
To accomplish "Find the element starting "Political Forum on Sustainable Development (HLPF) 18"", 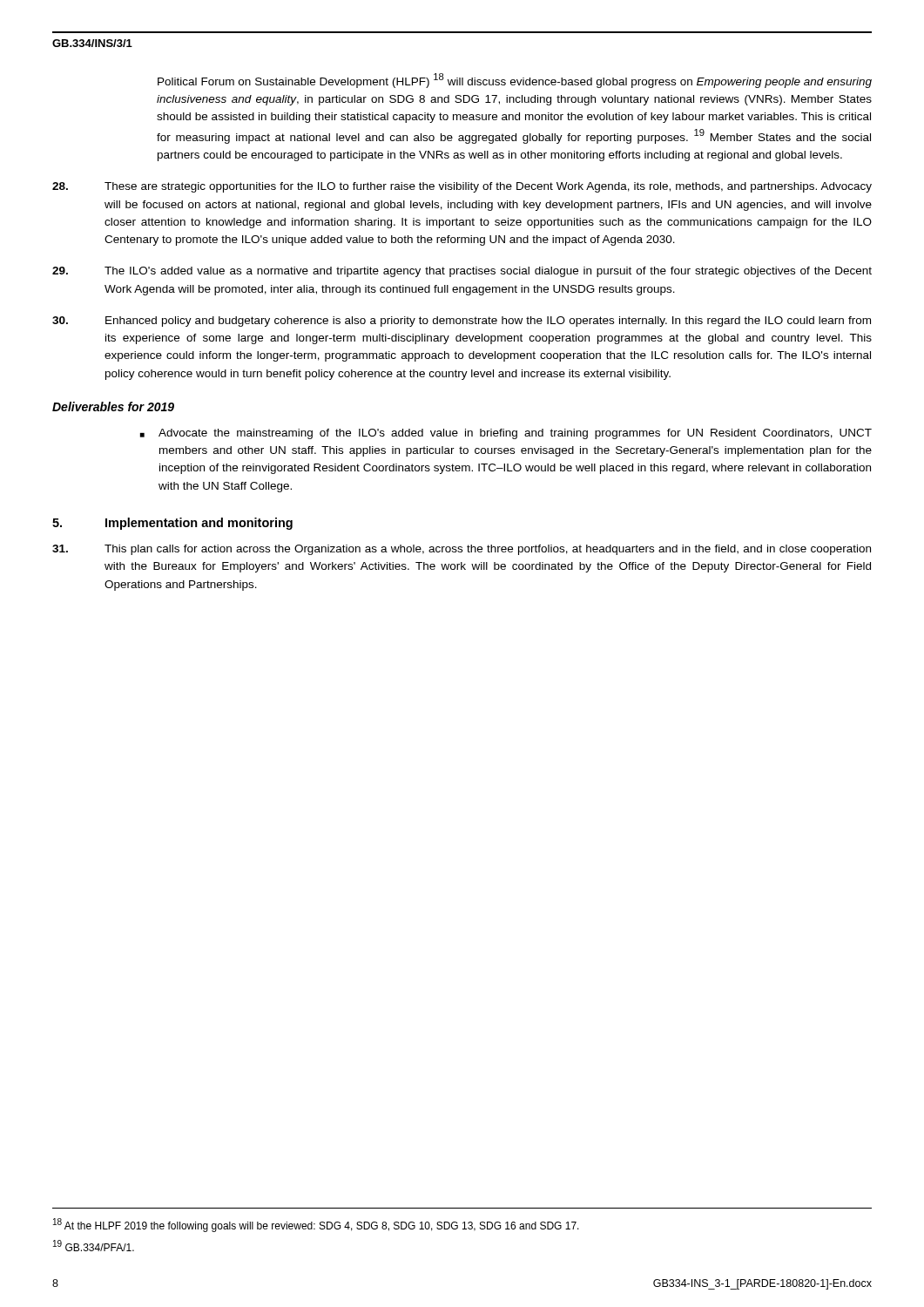I will point(514,116).
